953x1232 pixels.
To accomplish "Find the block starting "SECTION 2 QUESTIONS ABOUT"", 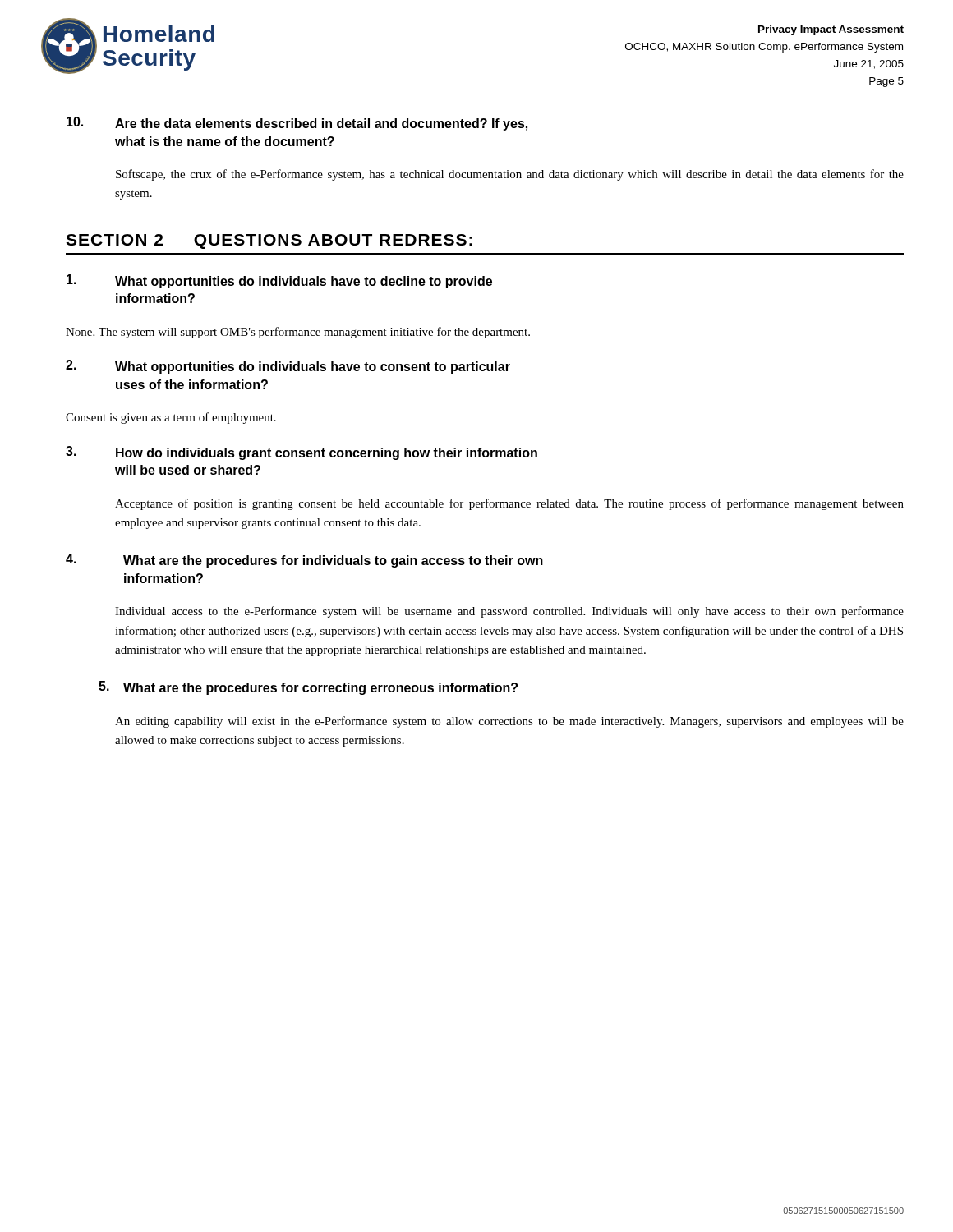I will click(x=270, y=240).
